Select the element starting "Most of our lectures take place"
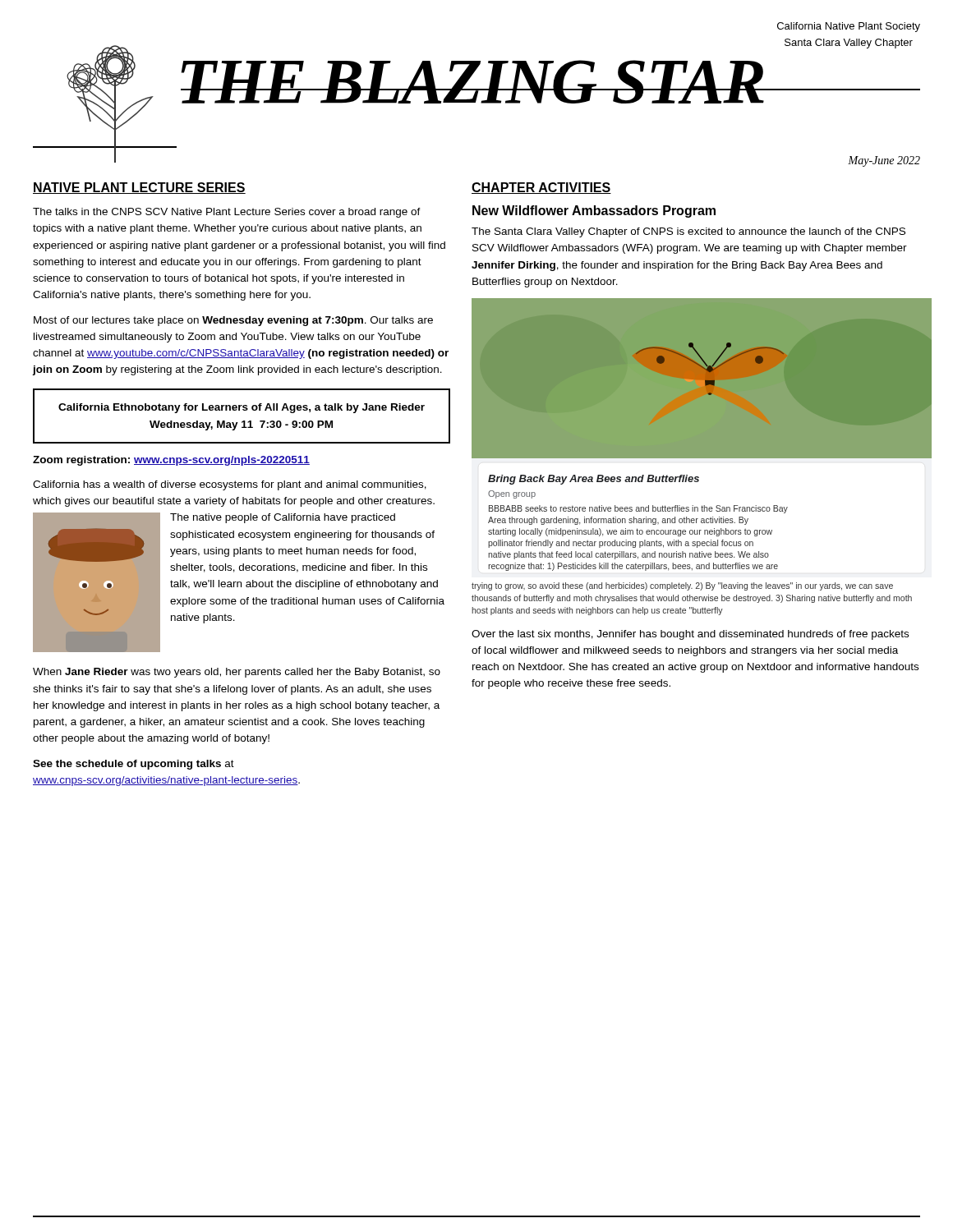 (241, 344)
